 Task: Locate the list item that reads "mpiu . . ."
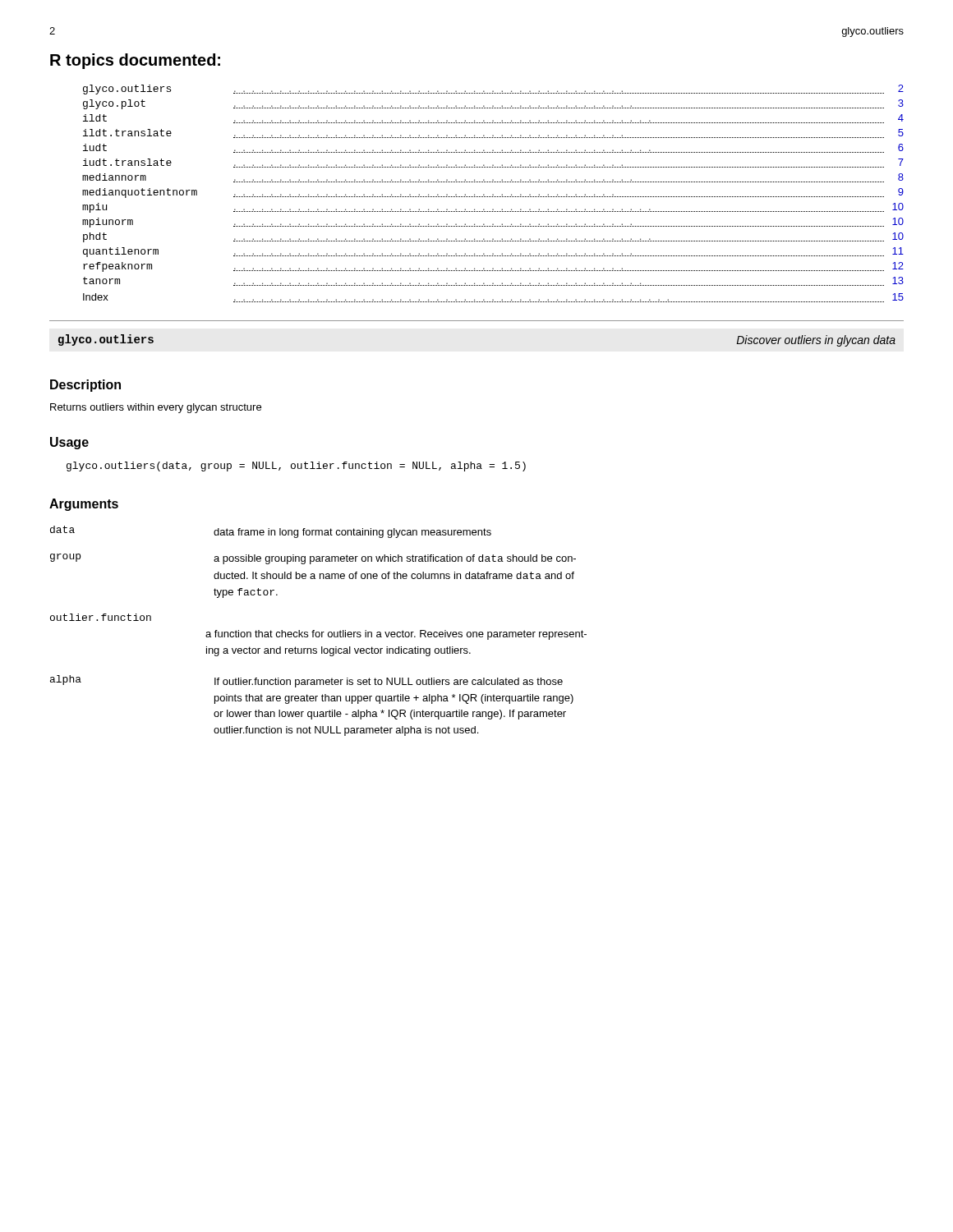(x=493, y=207)
